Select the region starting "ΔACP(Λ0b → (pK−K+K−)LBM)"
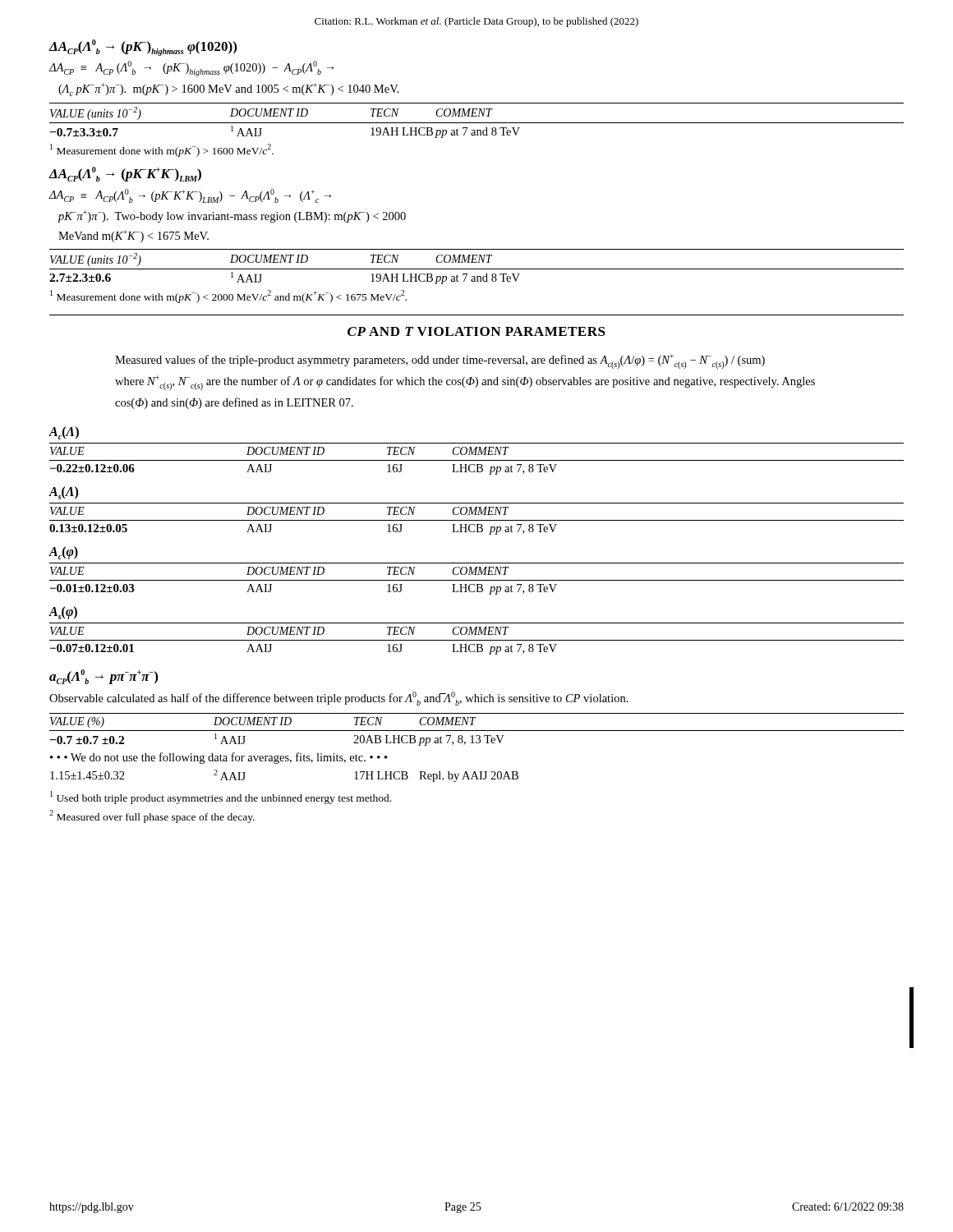This screenshot has width=953, height=1232. click(x=126, y=175)
